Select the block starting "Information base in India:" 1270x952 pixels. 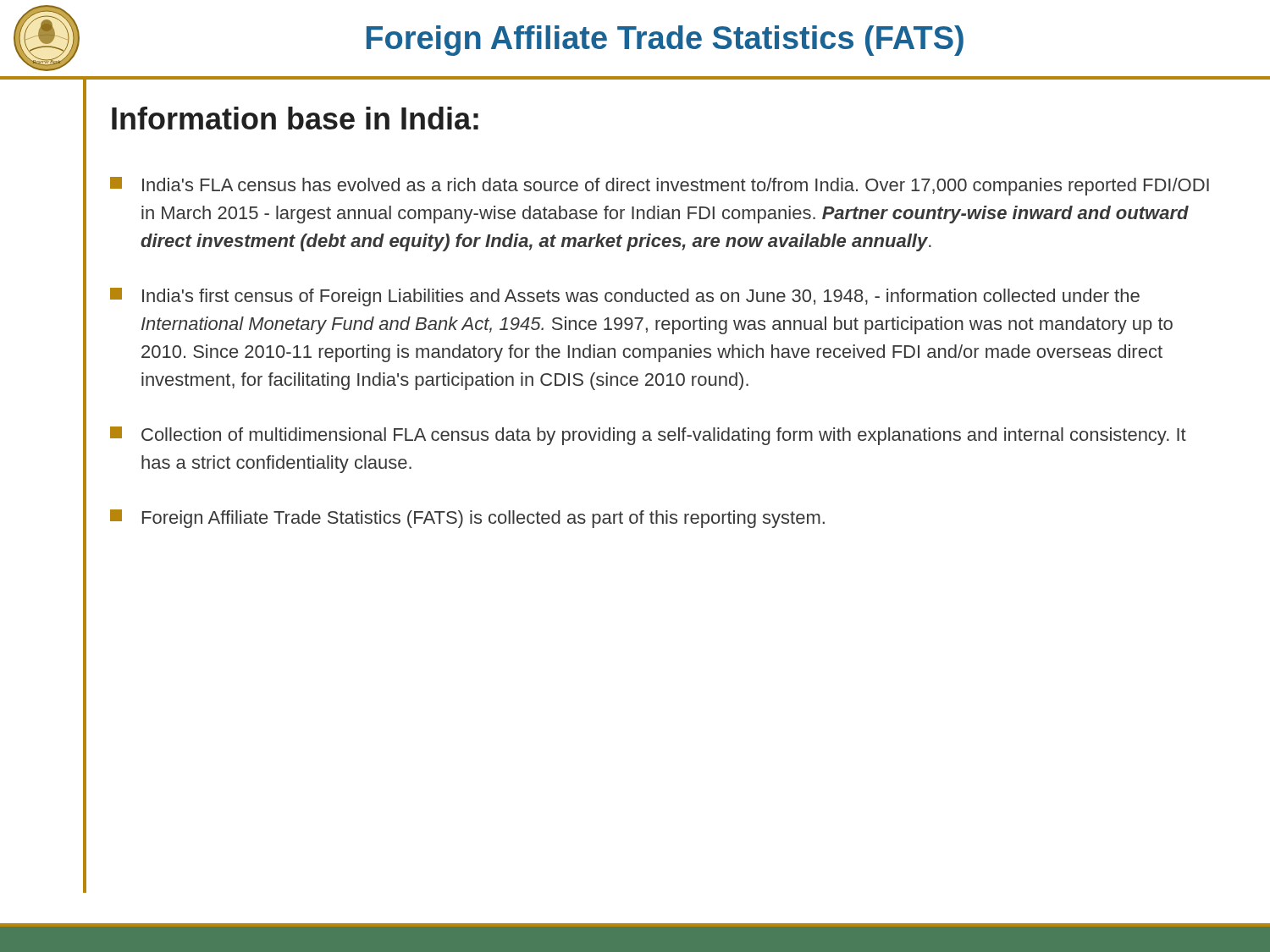click(296, 119)
